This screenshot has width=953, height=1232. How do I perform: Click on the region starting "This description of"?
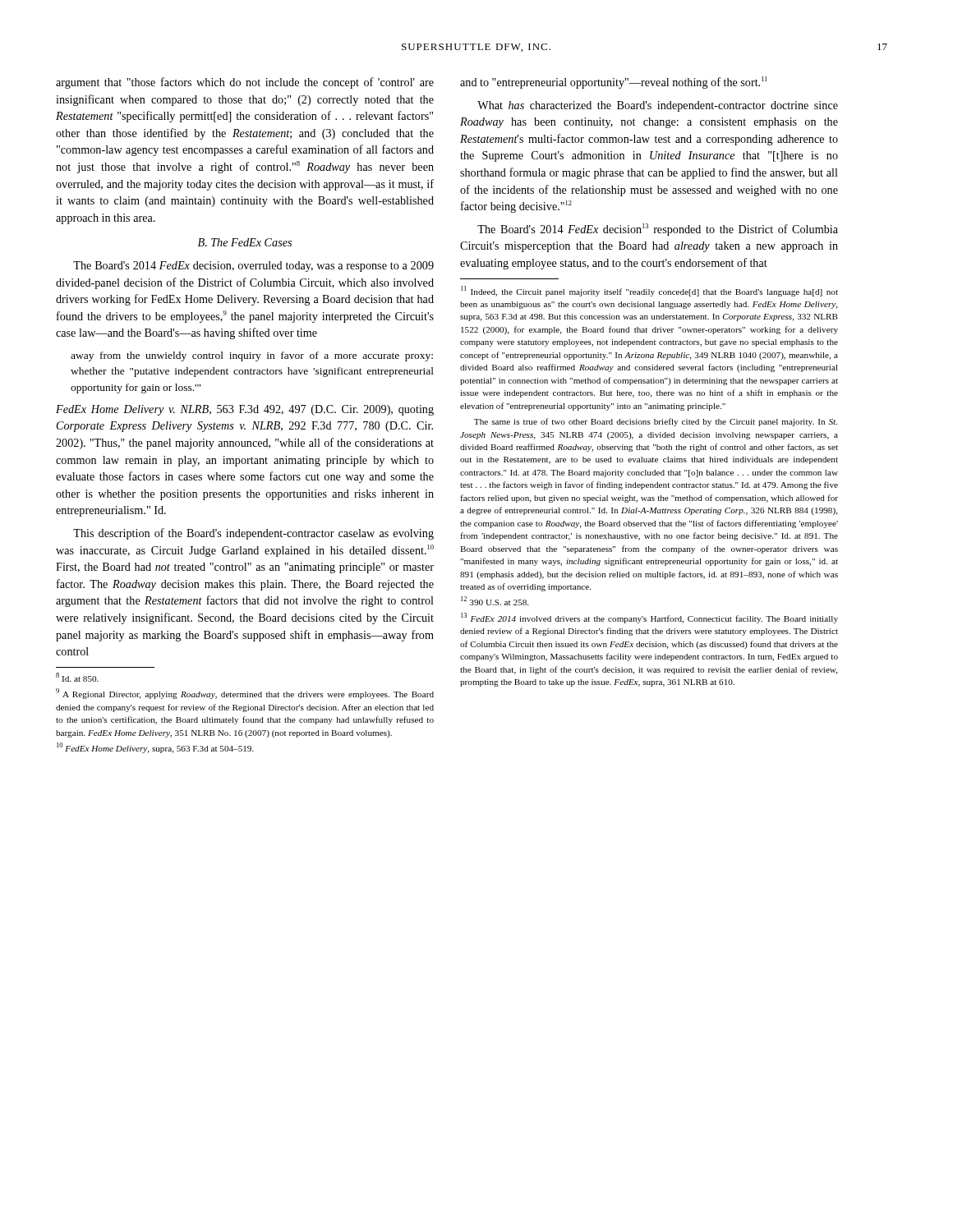coord(245,592)
